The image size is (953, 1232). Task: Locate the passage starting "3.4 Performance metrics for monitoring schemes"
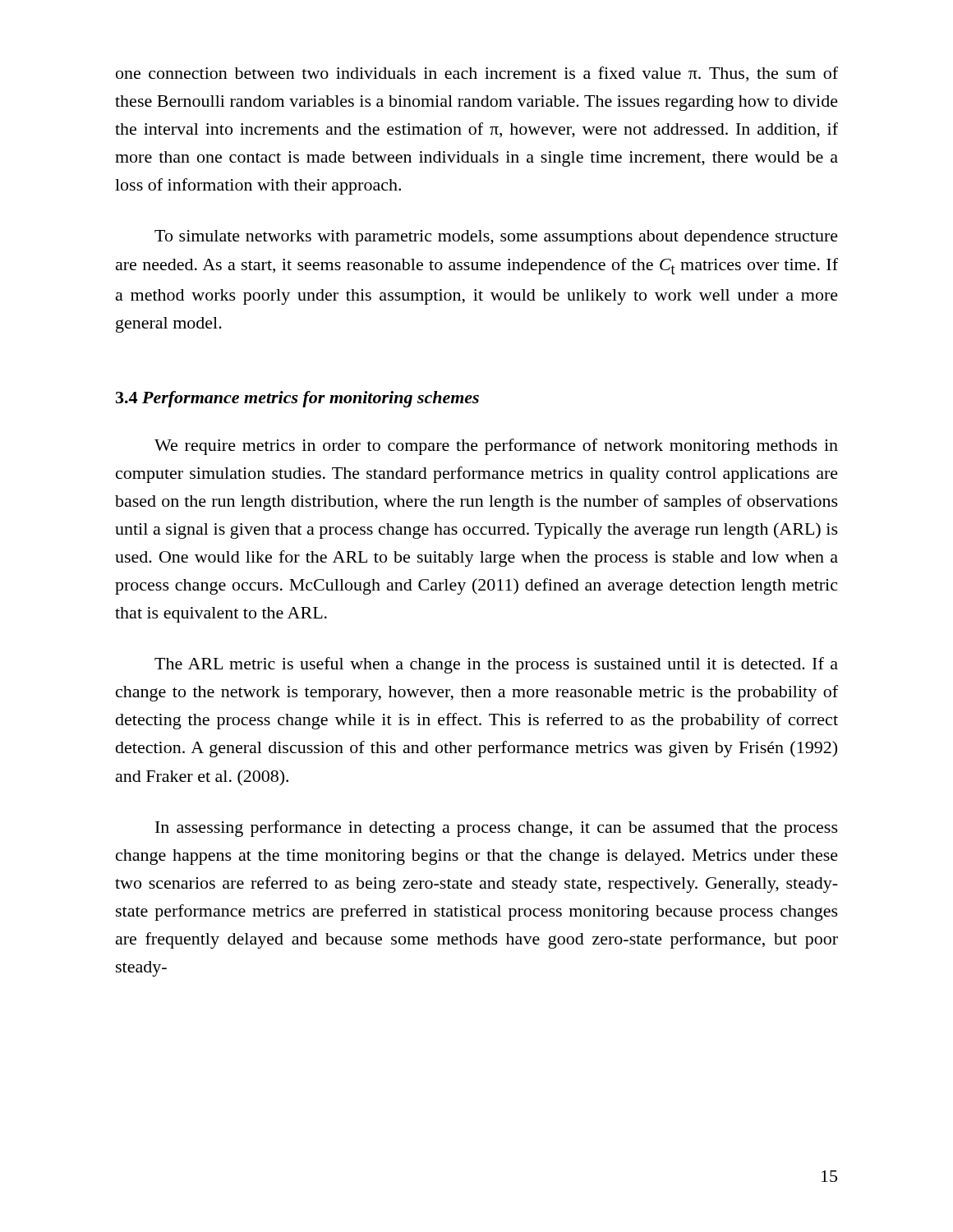click(x=297, y=397)
